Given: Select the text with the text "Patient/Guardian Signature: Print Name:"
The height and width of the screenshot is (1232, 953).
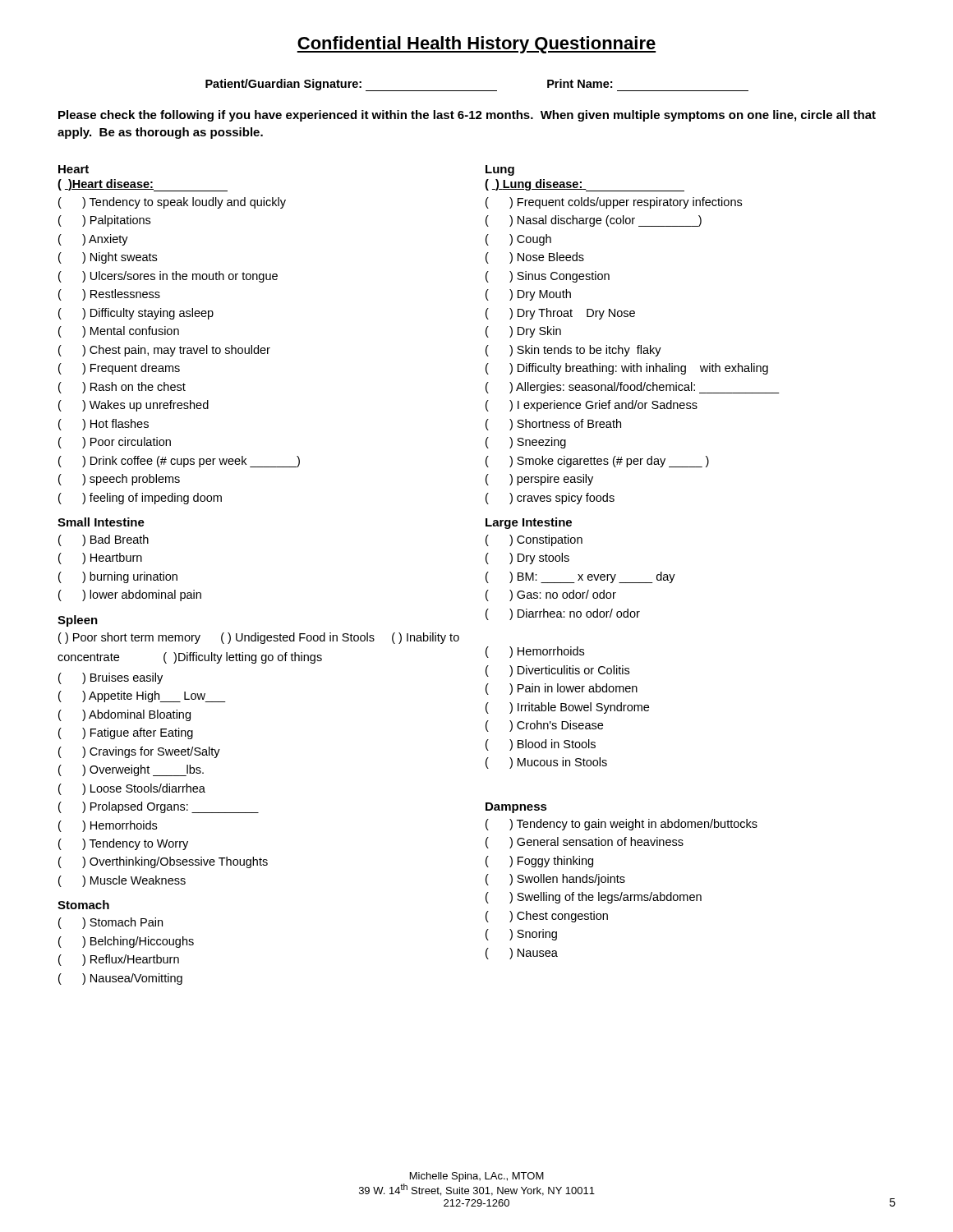Looking at the screenshot, I should pos(476,84).
